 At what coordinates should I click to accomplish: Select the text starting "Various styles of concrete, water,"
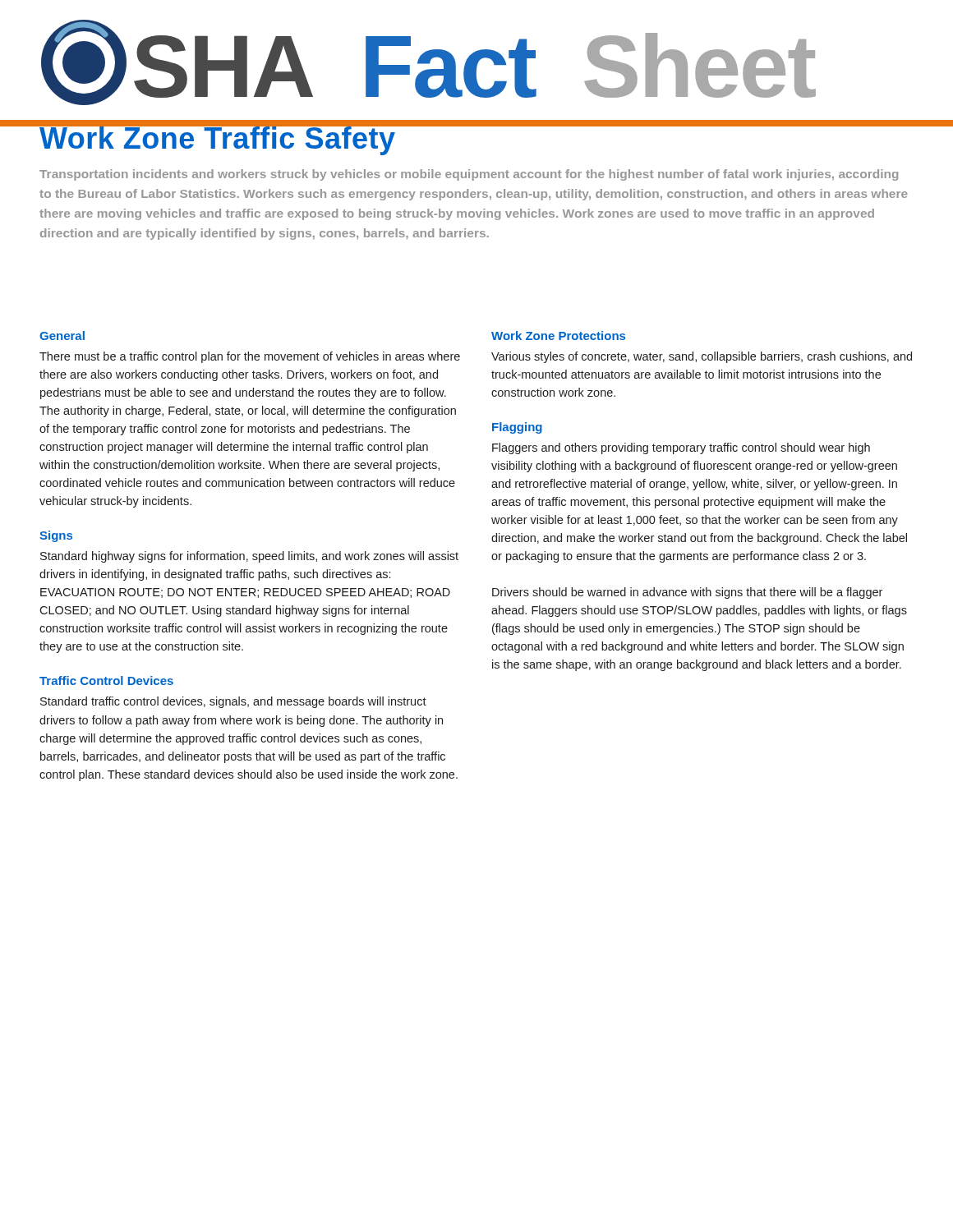702,375
